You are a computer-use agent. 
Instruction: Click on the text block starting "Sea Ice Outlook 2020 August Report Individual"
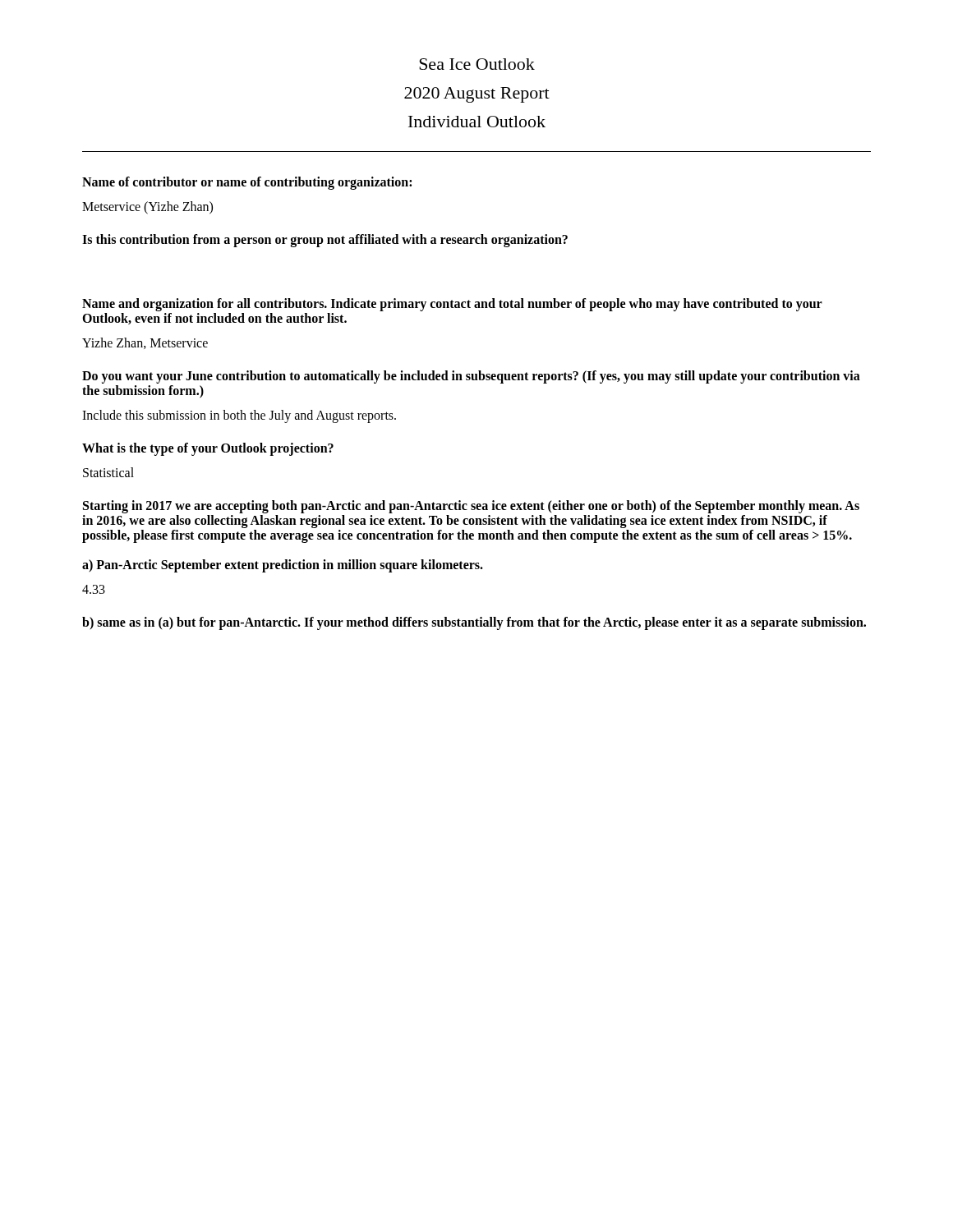[x=476, y=93]
